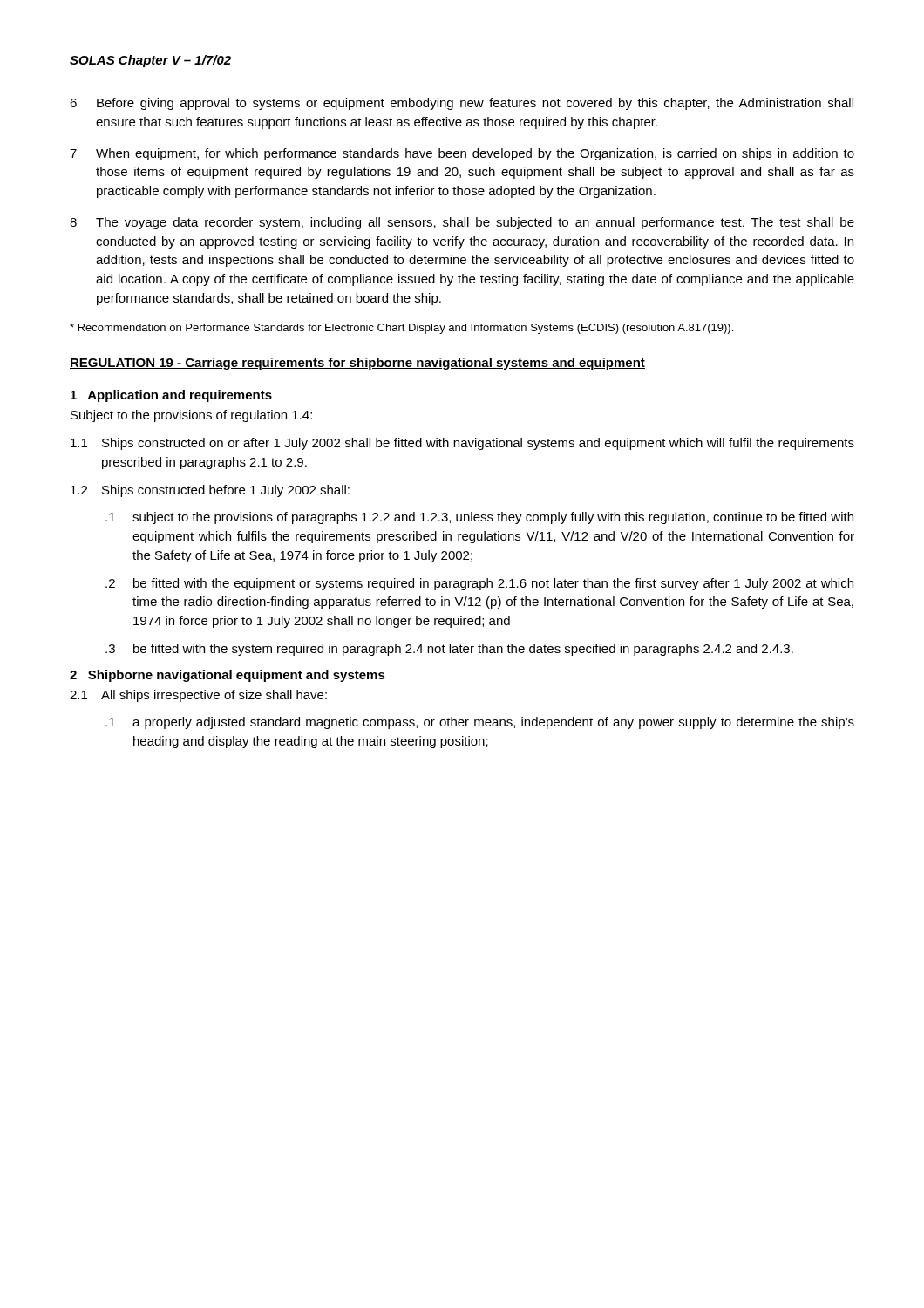Image resolution: width=924 pixels, height=1308 pixels.
Task: Locate the text starting "Subject to the"
Action: [191, 415]
